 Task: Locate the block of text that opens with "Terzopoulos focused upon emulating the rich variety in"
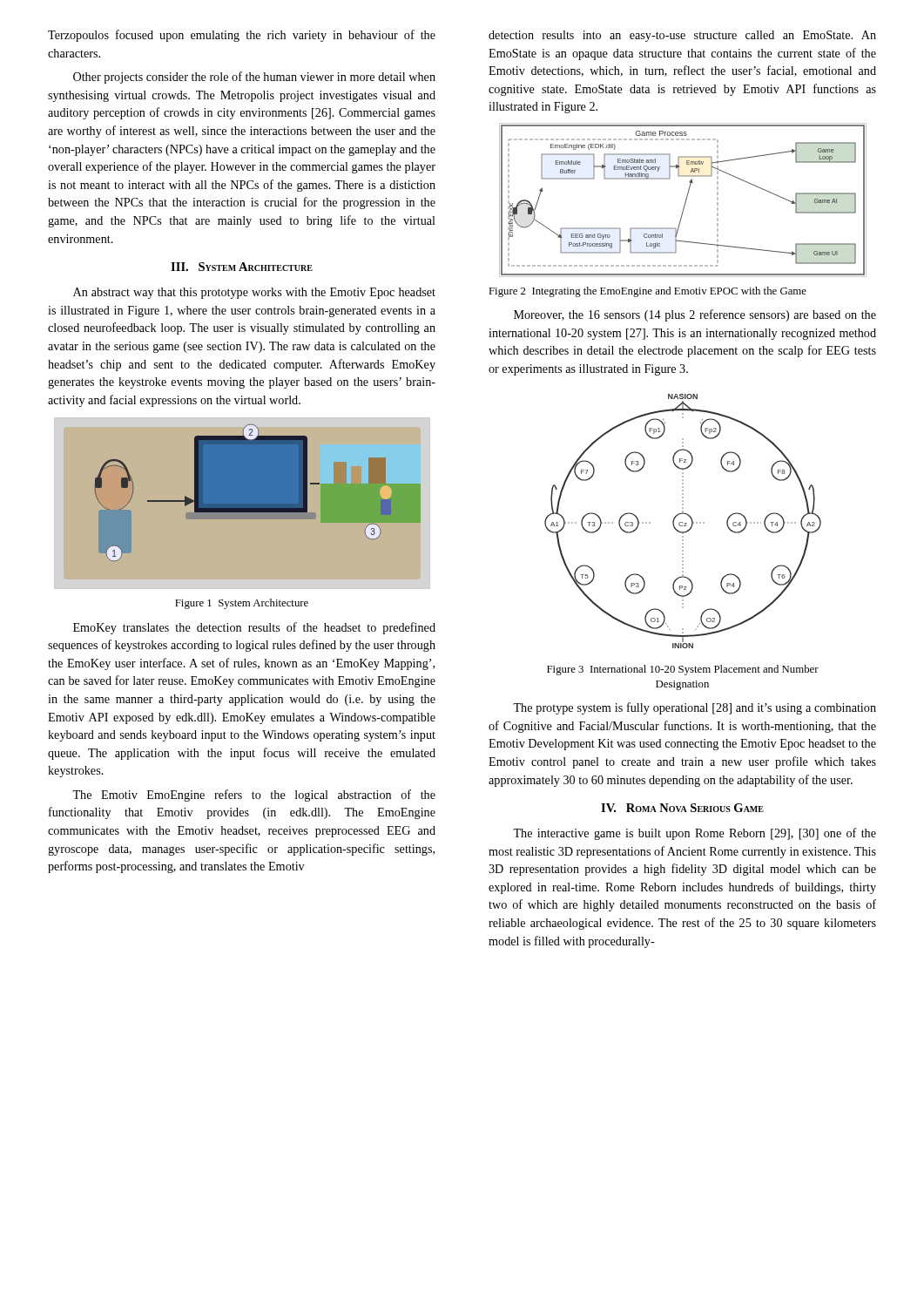(242, 137)
